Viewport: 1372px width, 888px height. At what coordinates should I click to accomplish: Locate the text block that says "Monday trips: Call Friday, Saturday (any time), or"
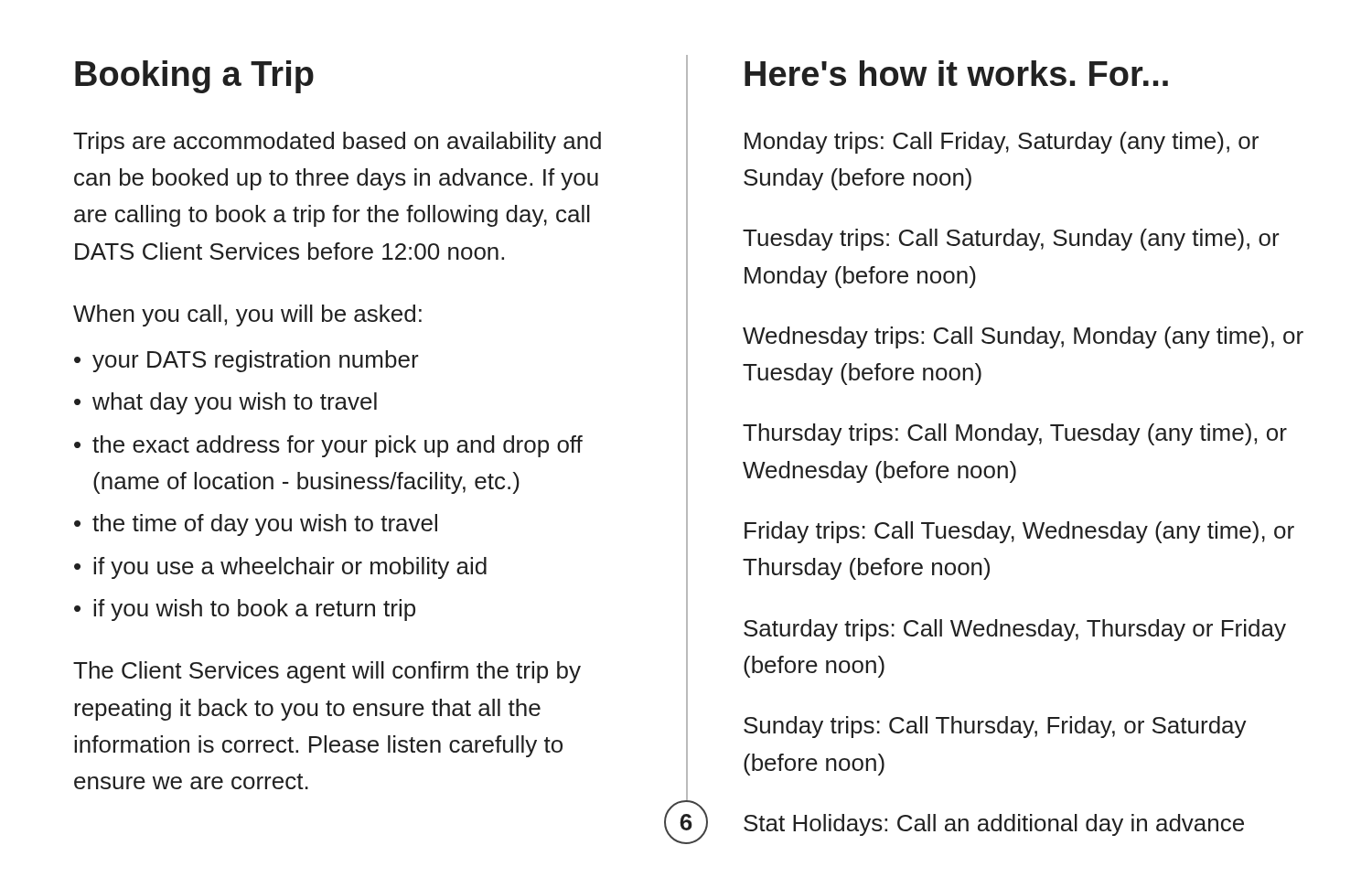(x=1004, y=159)
